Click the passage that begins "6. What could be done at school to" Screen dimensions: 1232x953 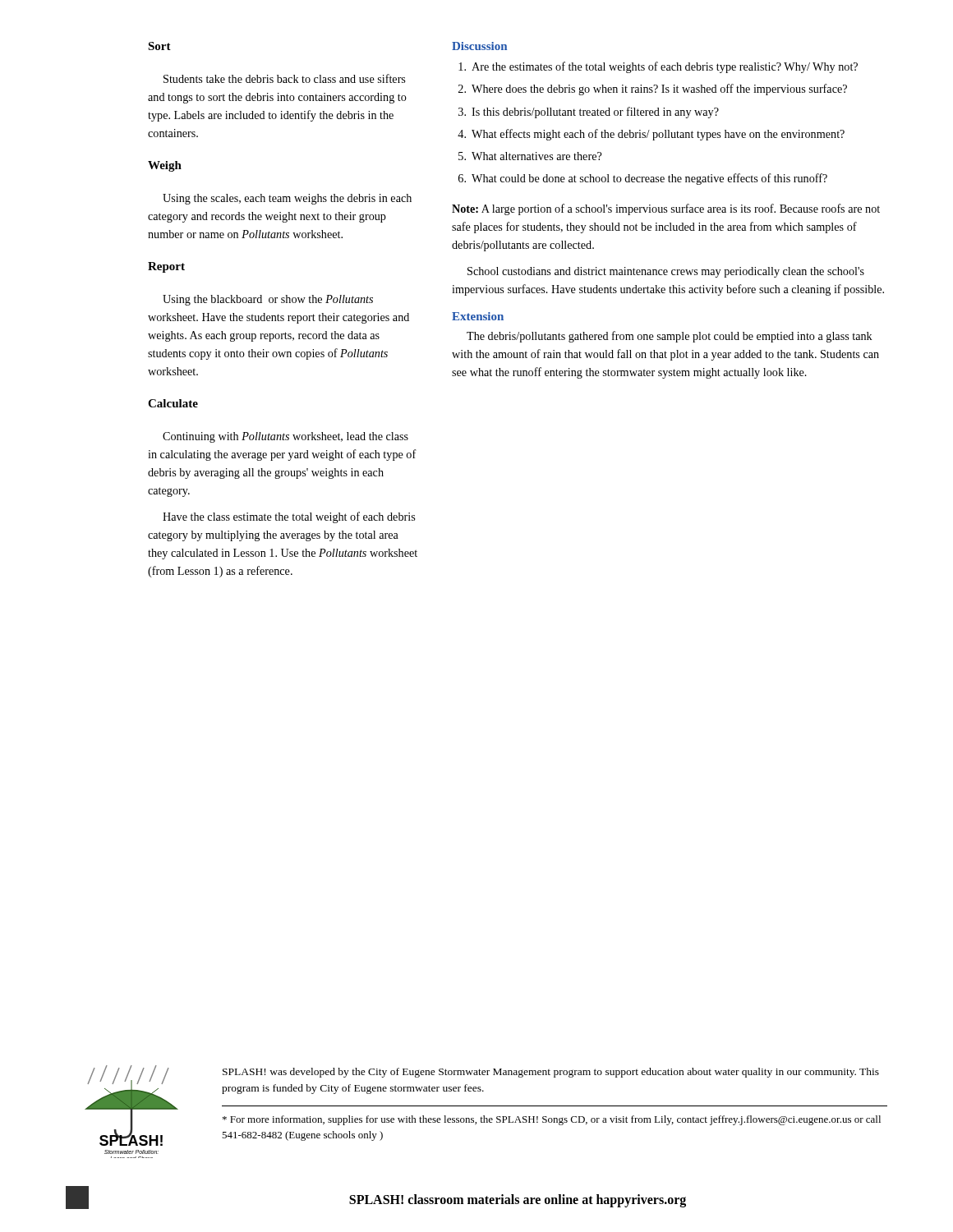coord(670,179)
